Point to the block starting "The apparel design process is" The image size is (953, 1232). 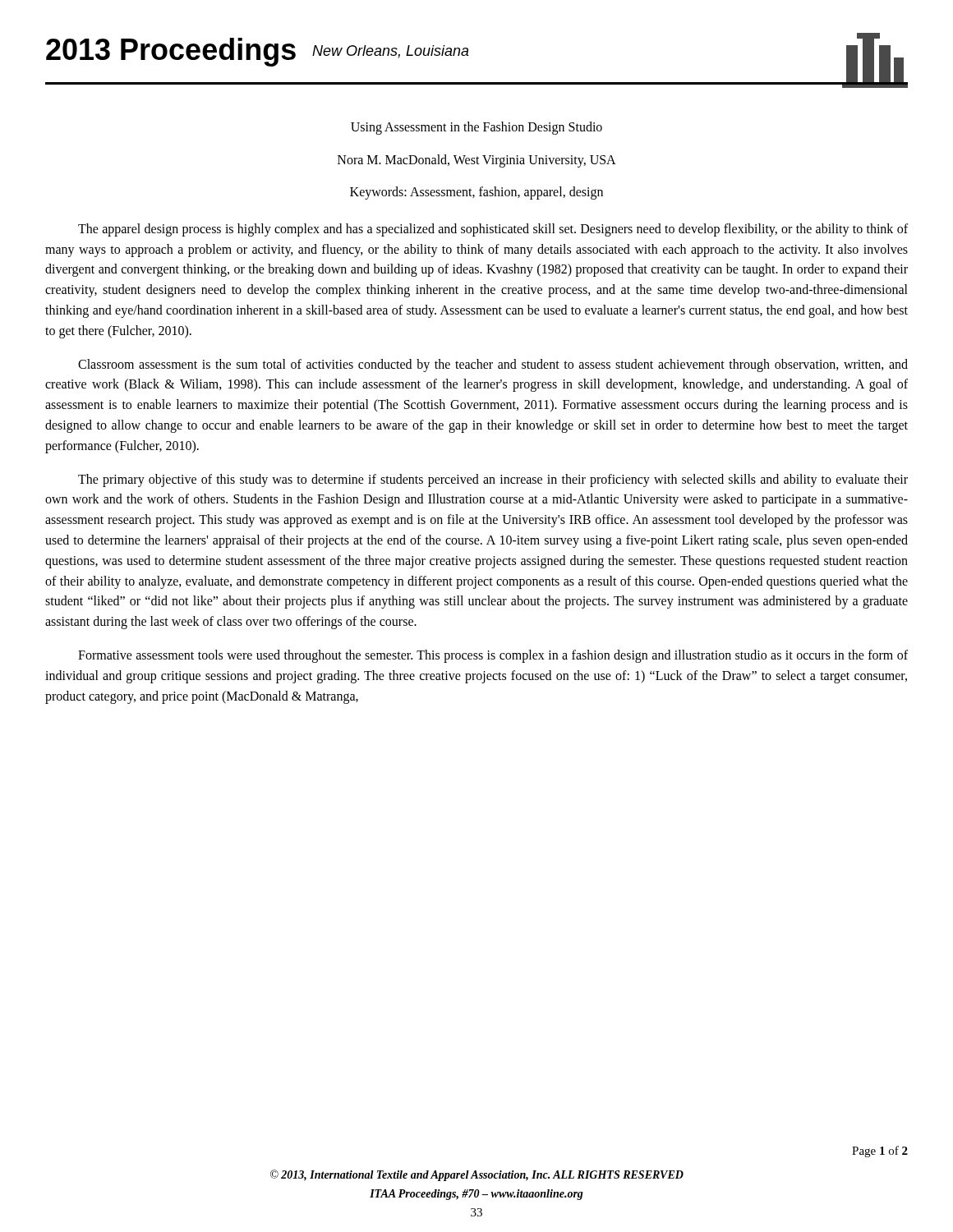click(476, 279)
